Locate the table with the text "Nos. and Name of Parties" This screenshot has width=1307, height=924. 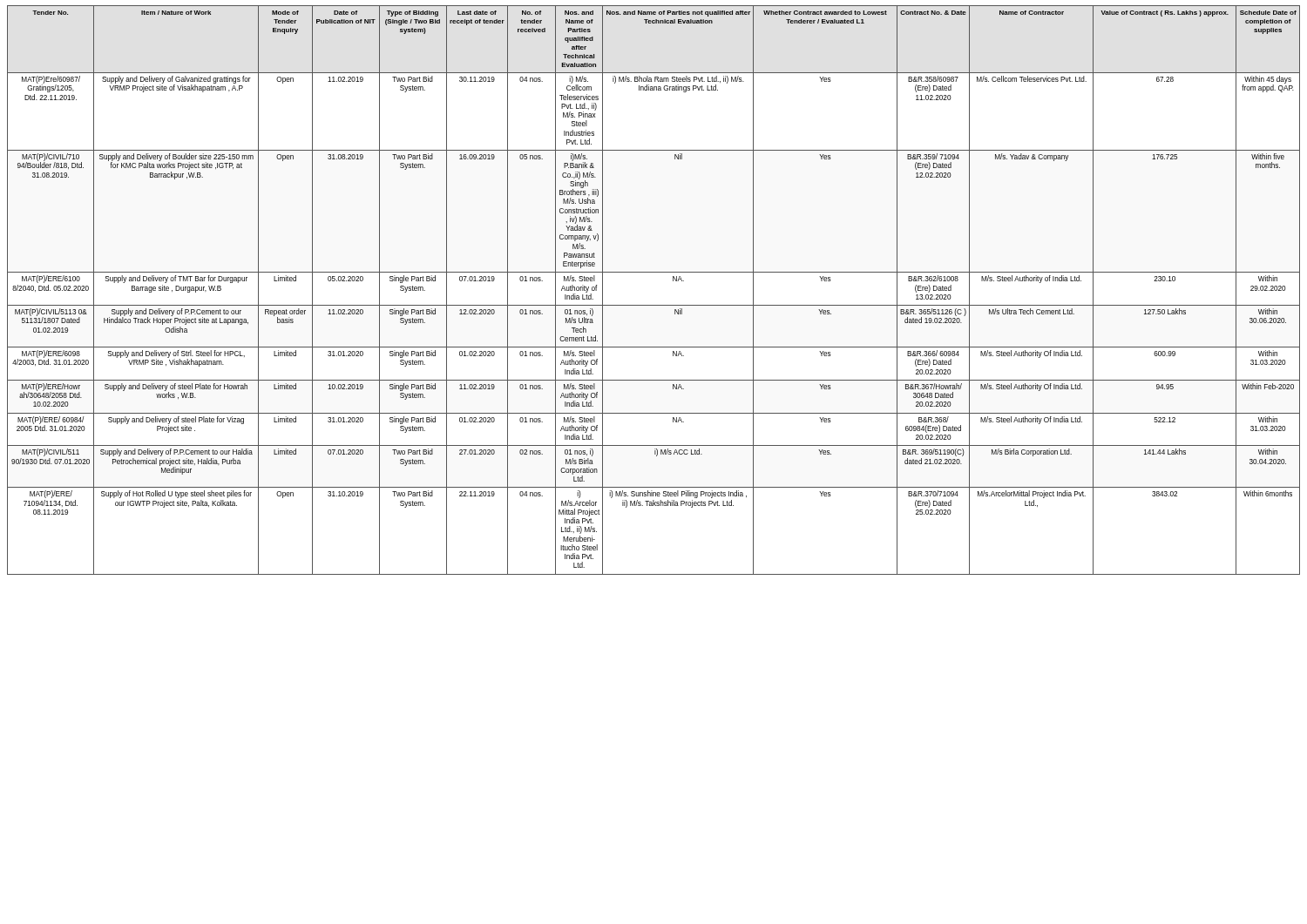654,290
